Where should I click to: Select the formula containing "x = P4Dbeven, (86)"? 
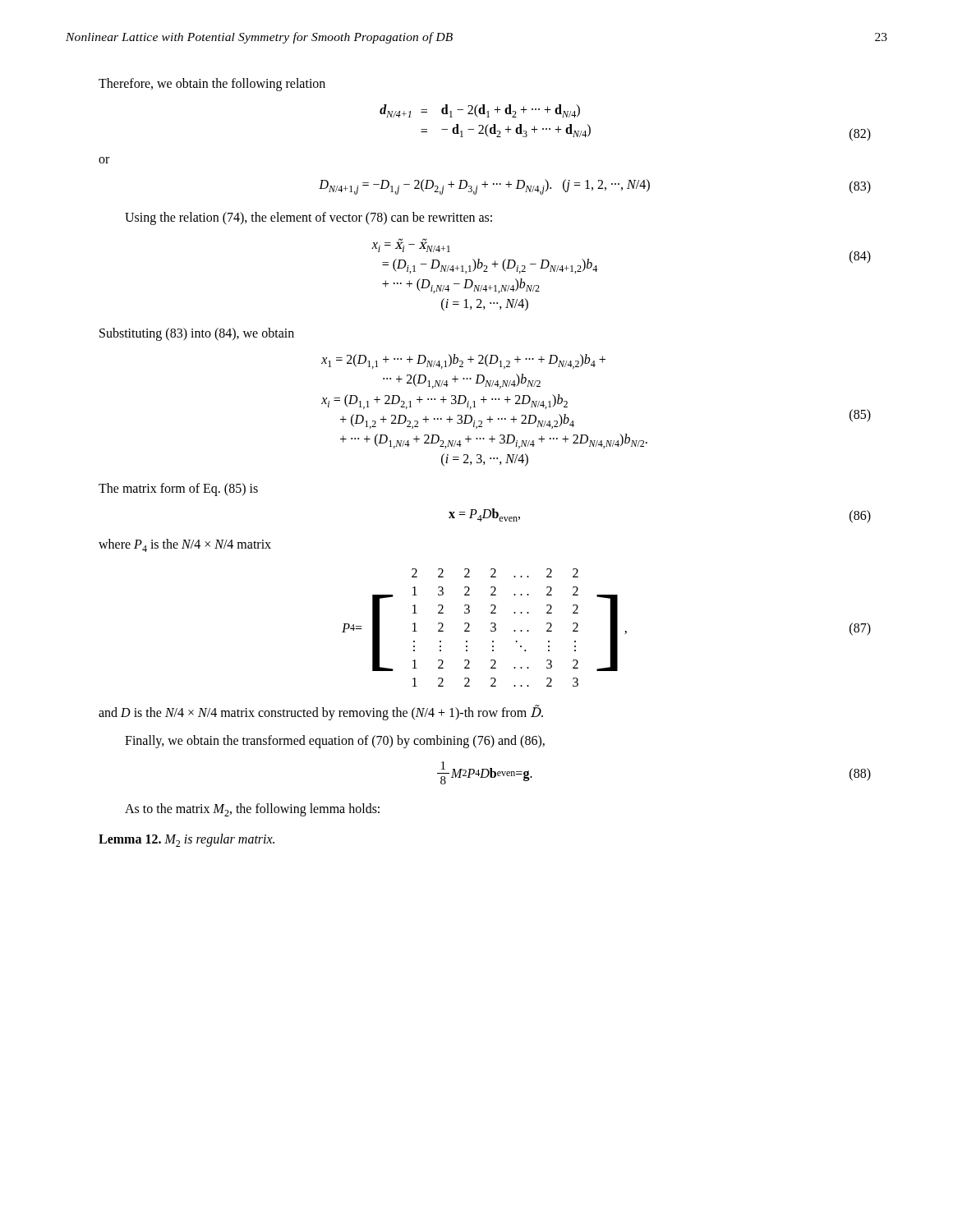coord(485,516)
